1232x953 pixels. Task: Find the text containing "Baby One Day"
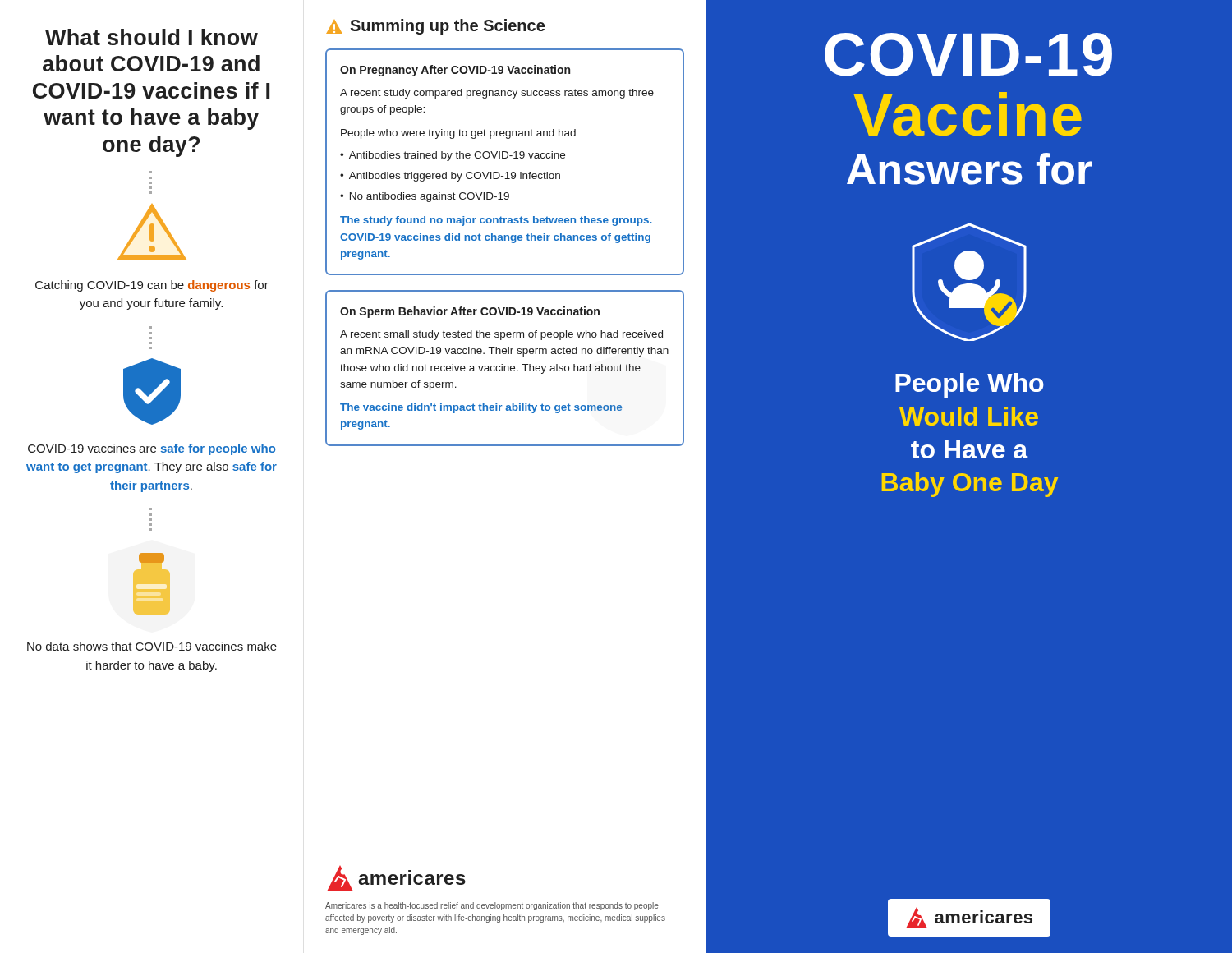tap(969, 483)
